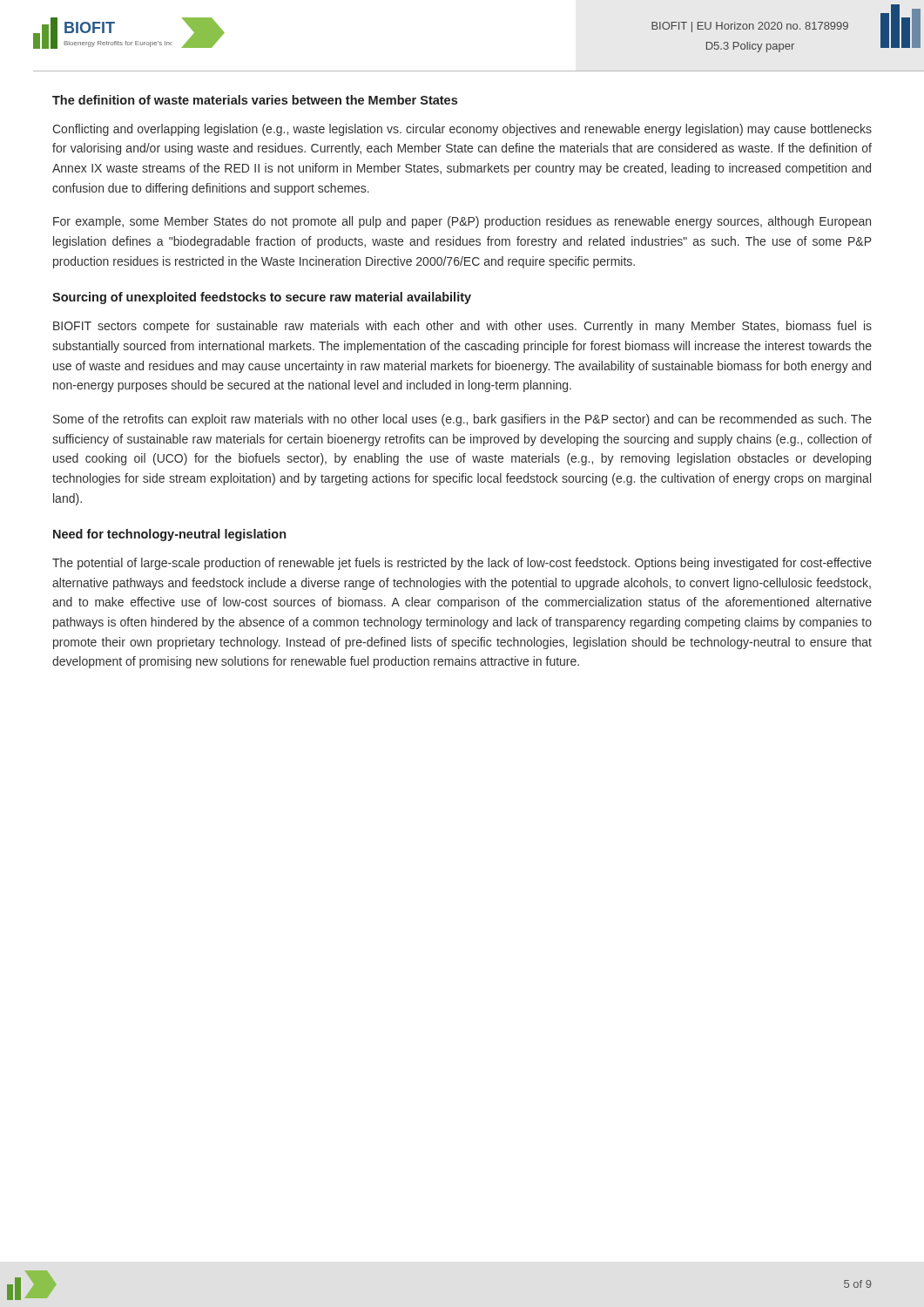Navigate to the text block starting "Conflicting and overlapping"
Screen dimensions: 1307x924
point(462,158)
